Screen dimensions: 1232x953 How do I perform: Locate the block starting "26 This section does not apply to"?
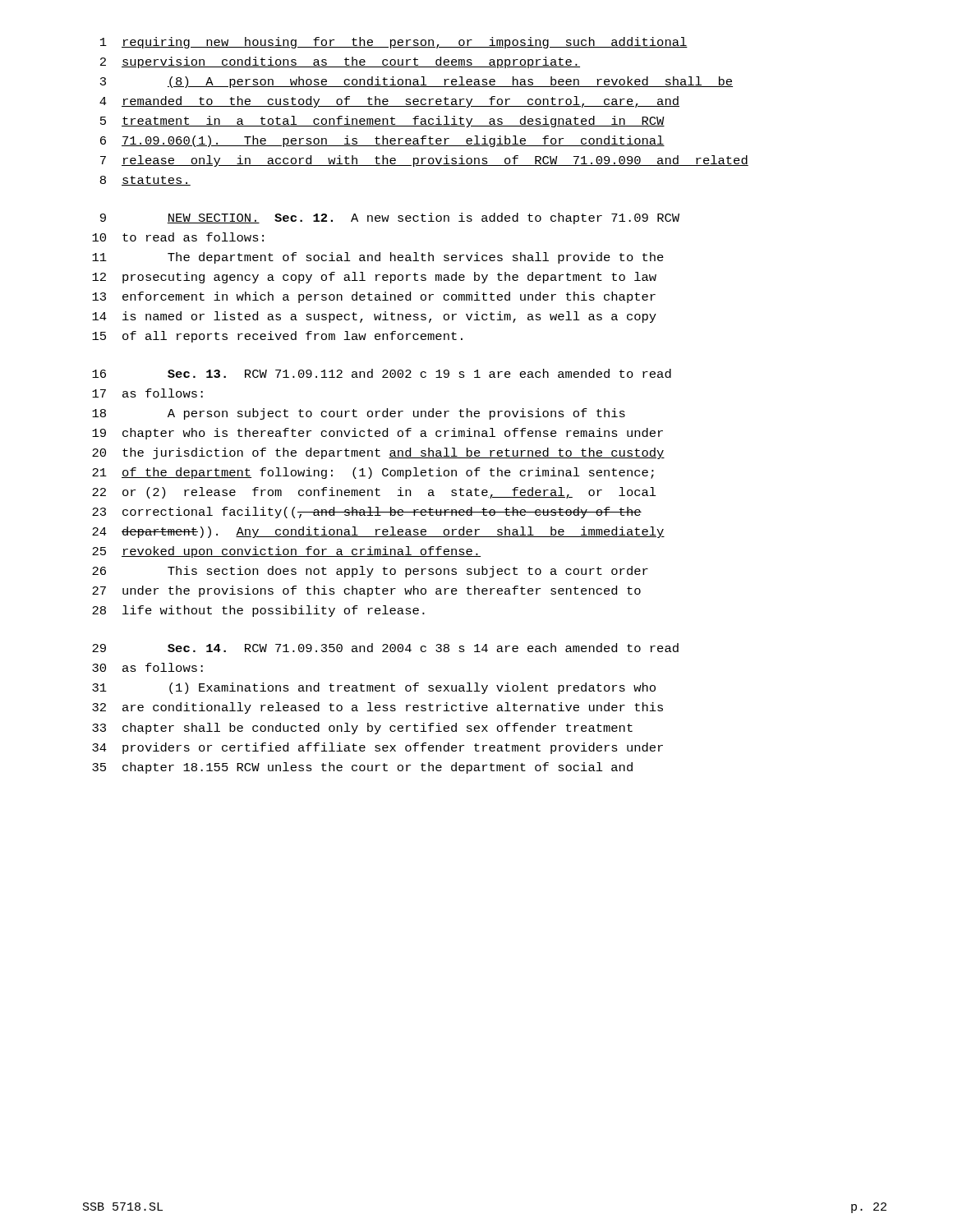[485, 592]
